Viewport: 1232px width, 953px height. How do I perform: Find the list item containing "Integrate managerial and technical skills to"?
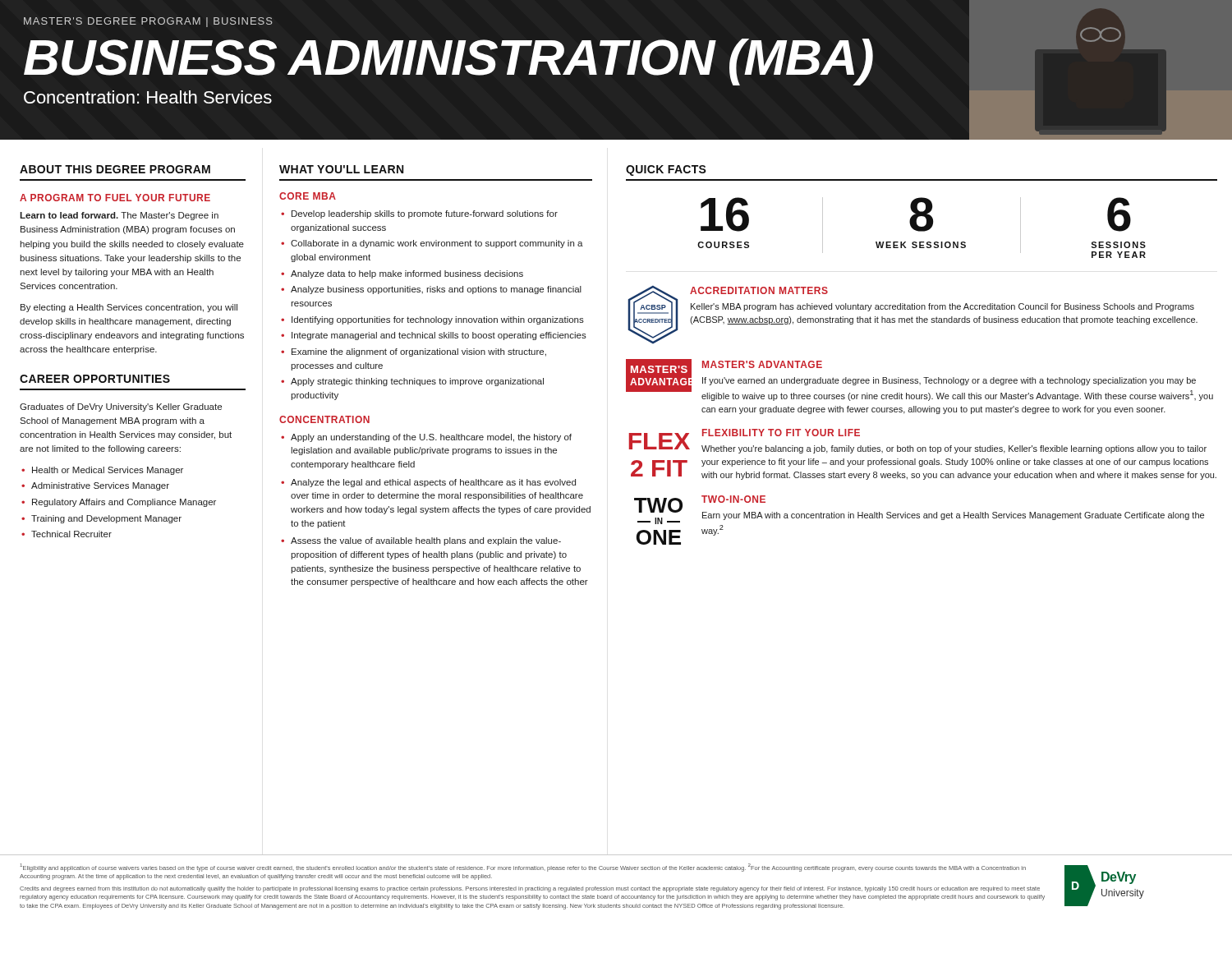pos(438,336)
